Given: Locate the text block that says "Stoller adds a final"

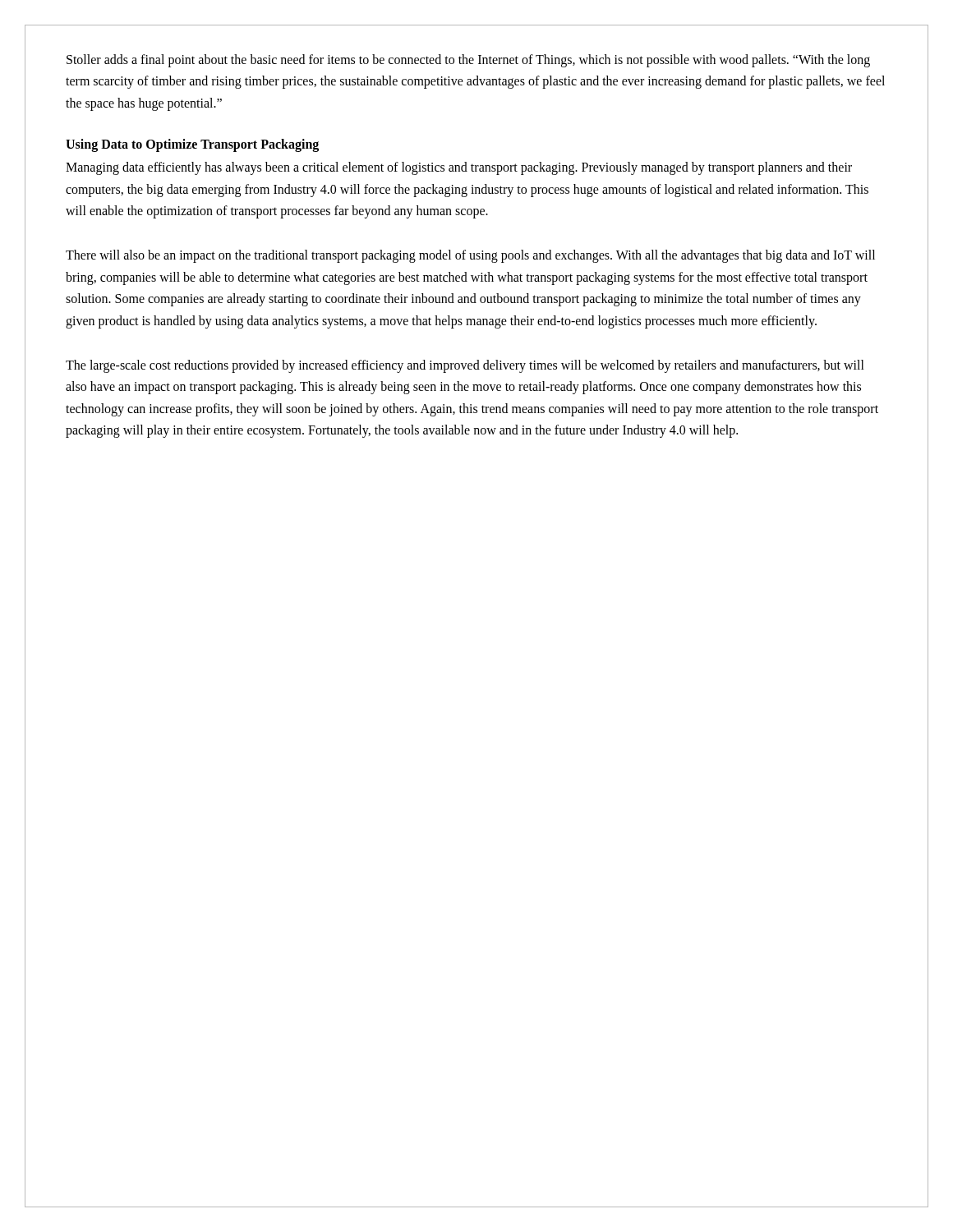Looking at the screenshot, I should coord(475,81).
